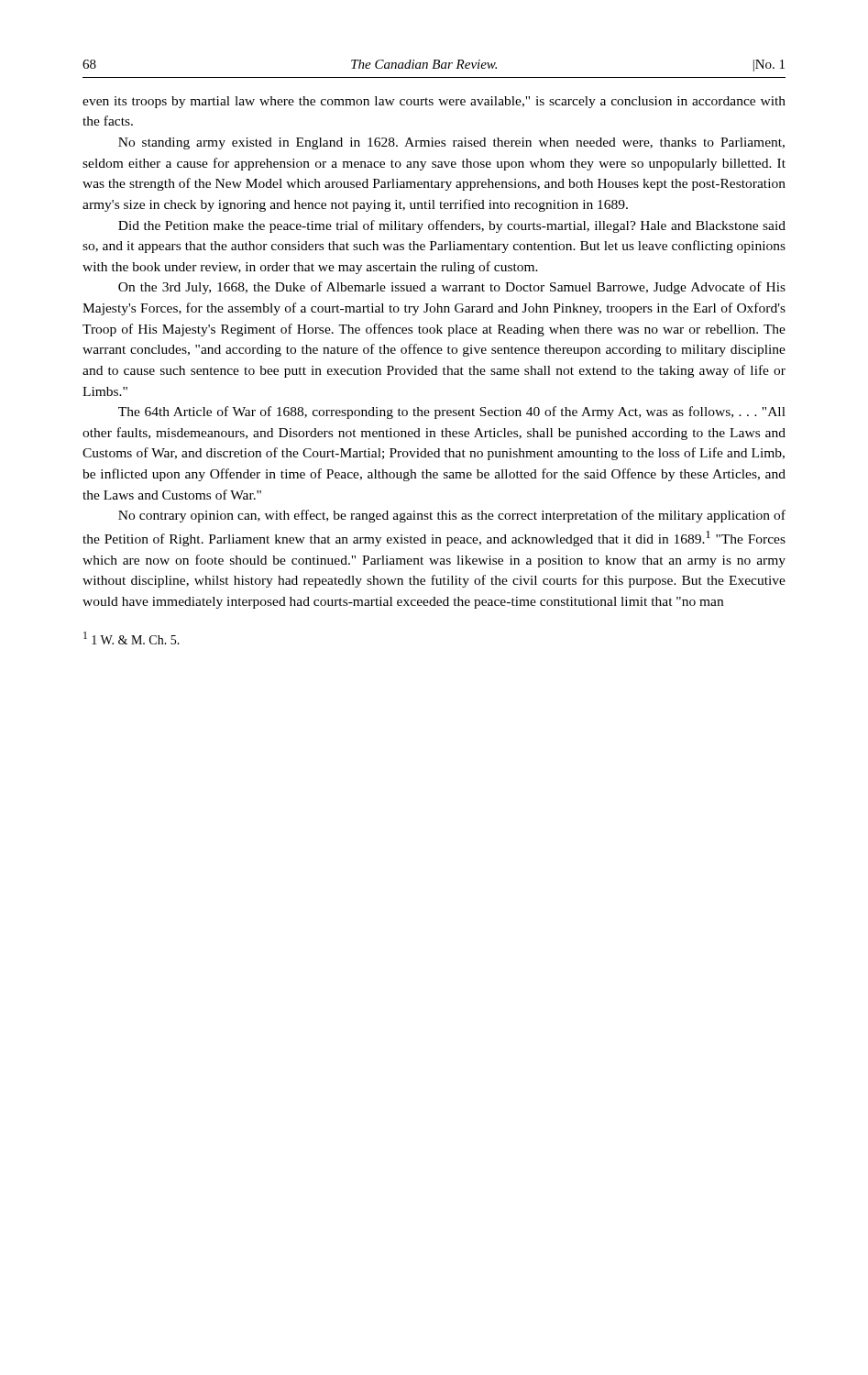Locate the footnote with the text "1 1 W. & M."

[x=132, y=638]
